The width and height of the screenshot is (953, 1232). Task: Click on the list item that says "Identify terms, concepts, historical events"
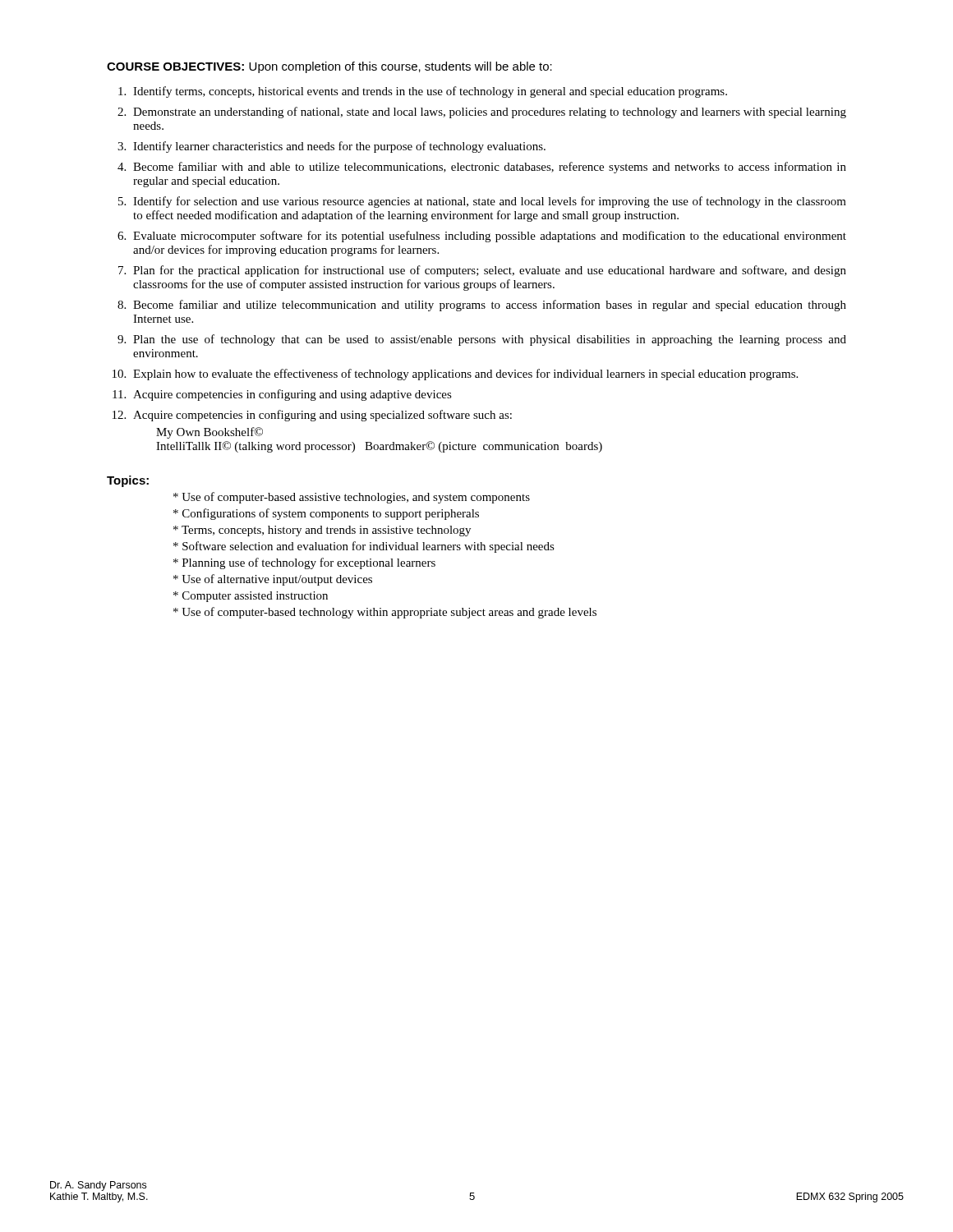coord(488,92)
